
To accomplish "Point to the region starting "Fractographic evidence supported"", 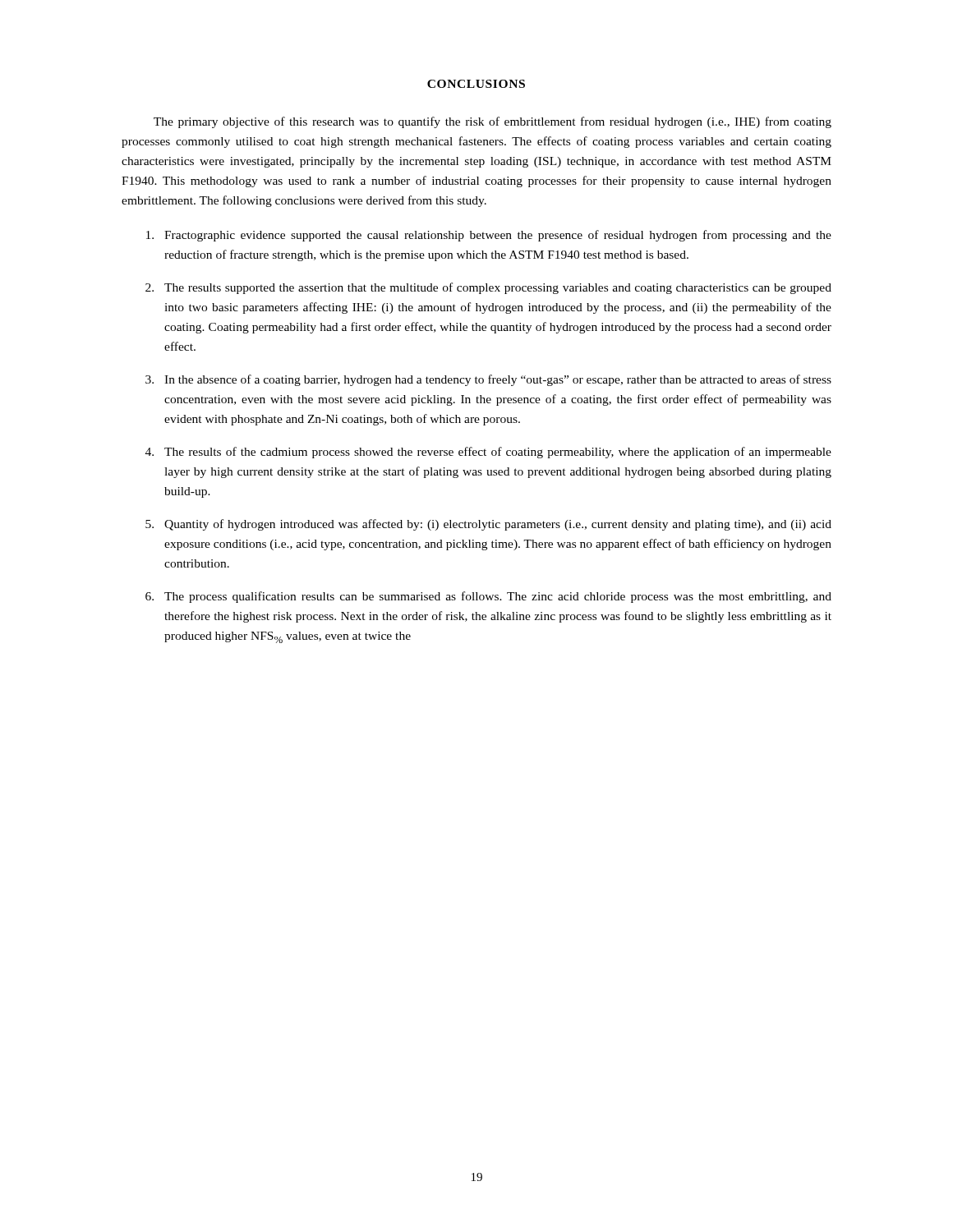I will [476, 245].
